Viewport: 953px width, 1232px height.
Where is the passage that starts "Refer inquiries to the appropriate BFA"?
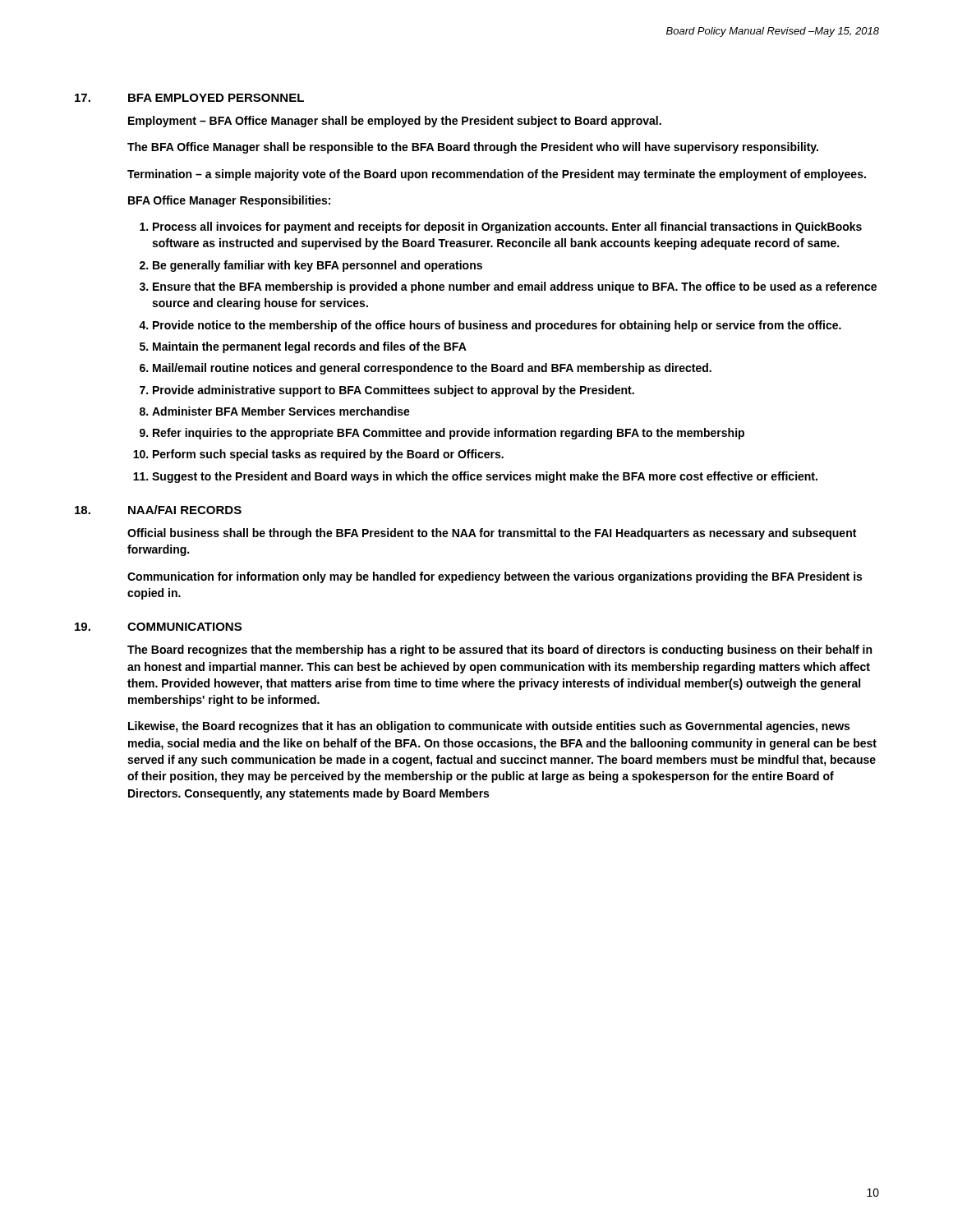(x=448, y=433)
